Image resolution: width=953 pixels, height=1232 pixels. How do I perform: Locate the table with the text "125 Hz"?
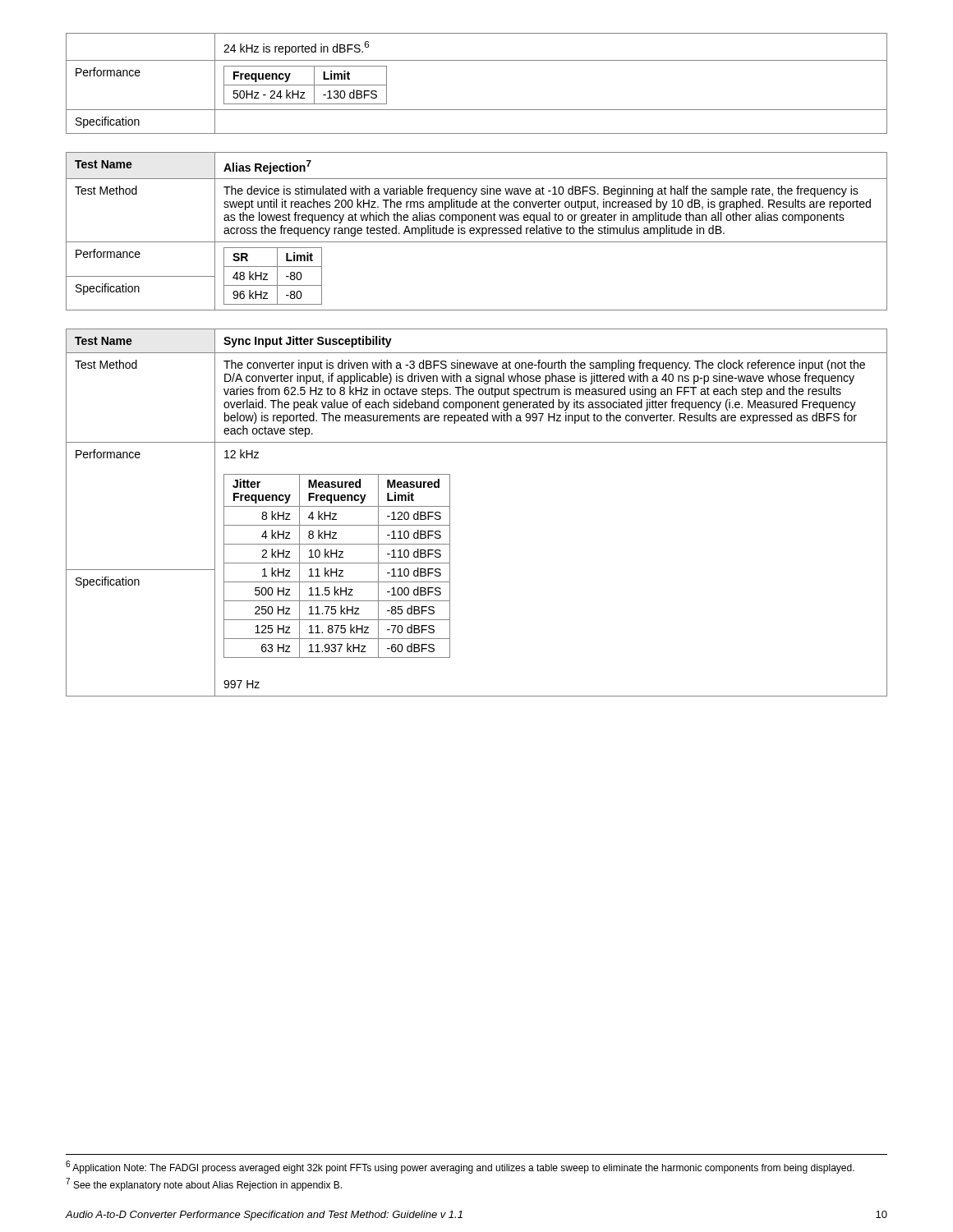(x=476, y=513)
